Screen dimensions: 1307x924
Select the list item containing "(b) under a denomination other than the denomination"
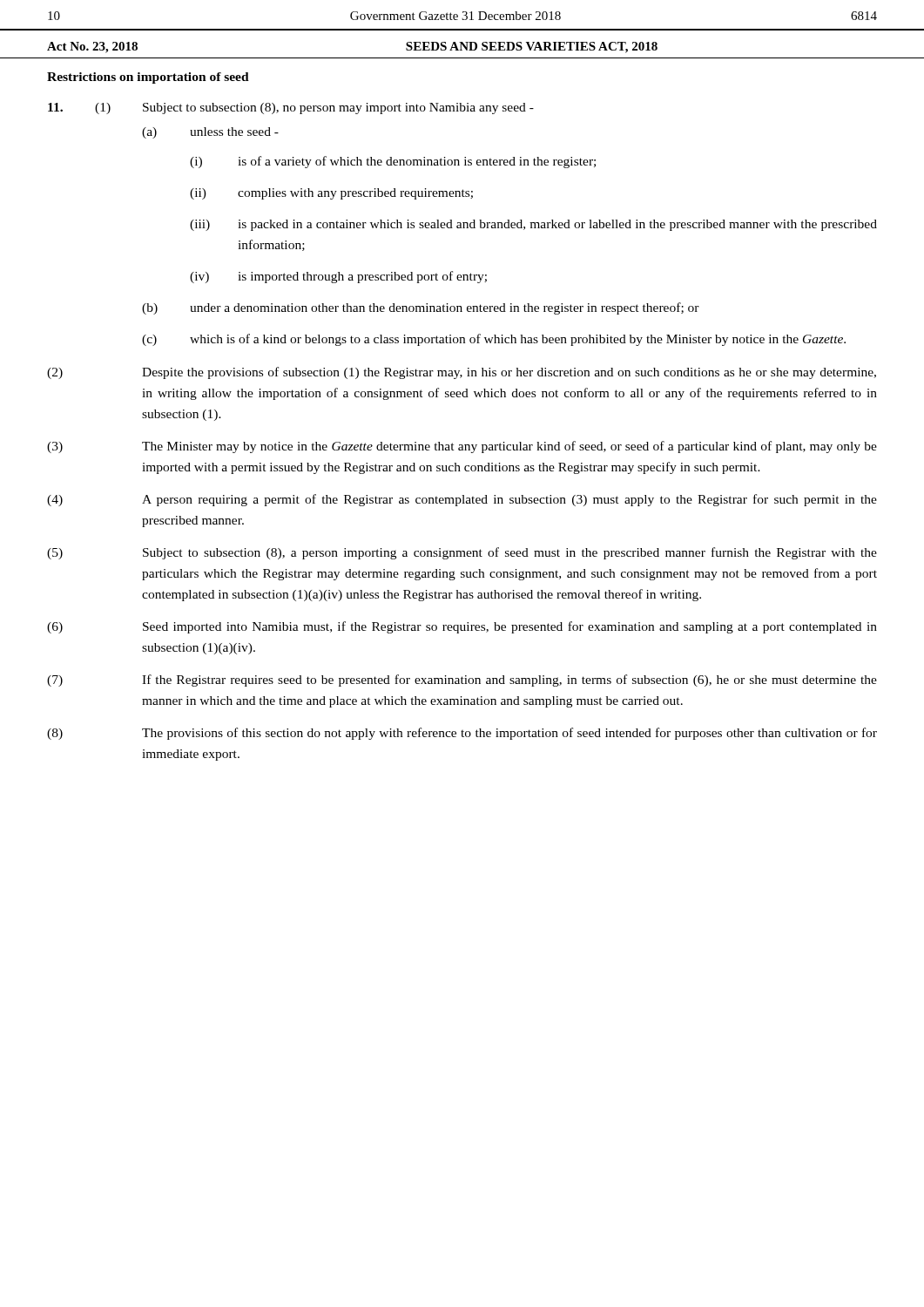pyautogui.click(x=509, y=308)
